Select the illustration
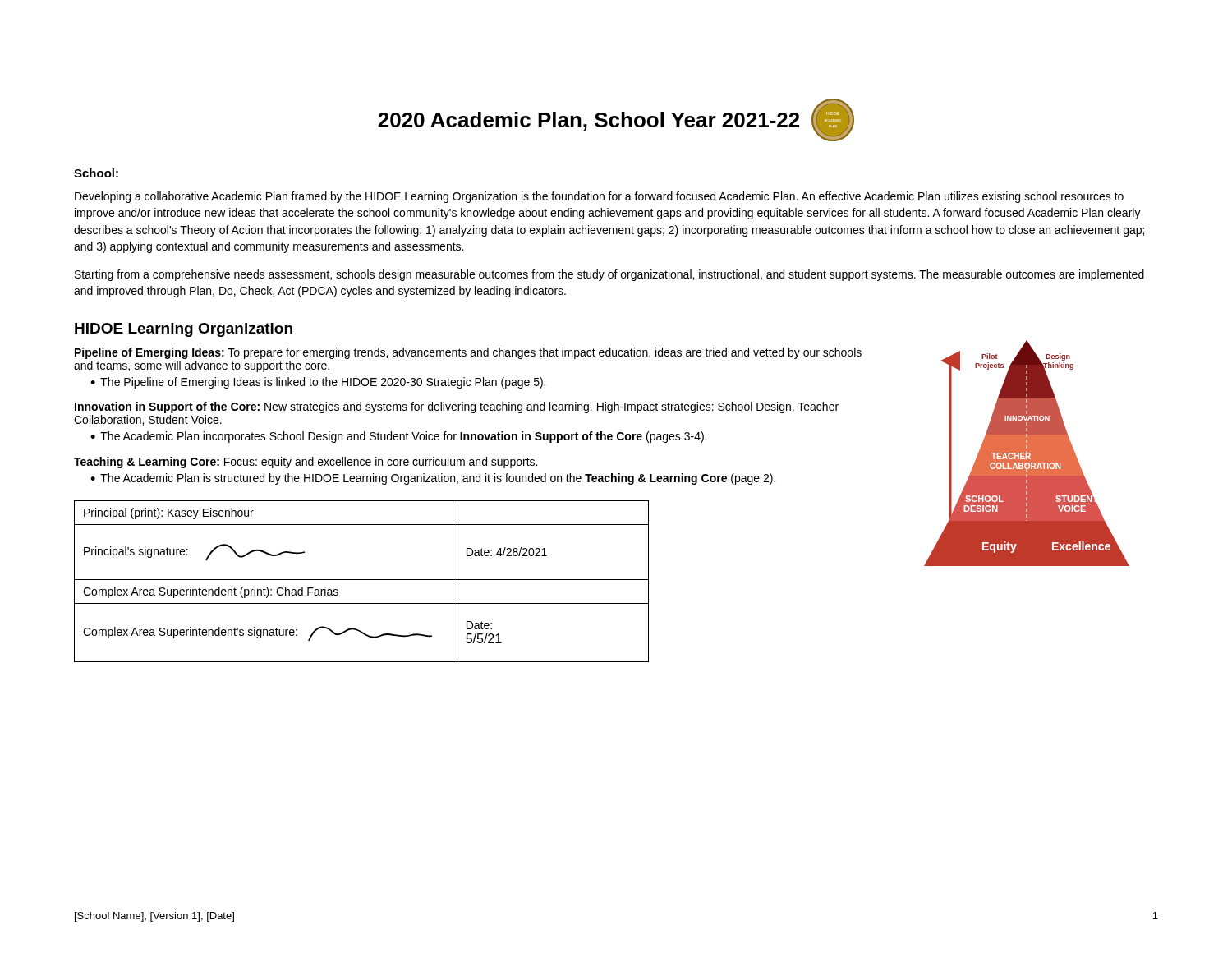1232x953 pixels. pyautogui.click(x=1027, y=451)
